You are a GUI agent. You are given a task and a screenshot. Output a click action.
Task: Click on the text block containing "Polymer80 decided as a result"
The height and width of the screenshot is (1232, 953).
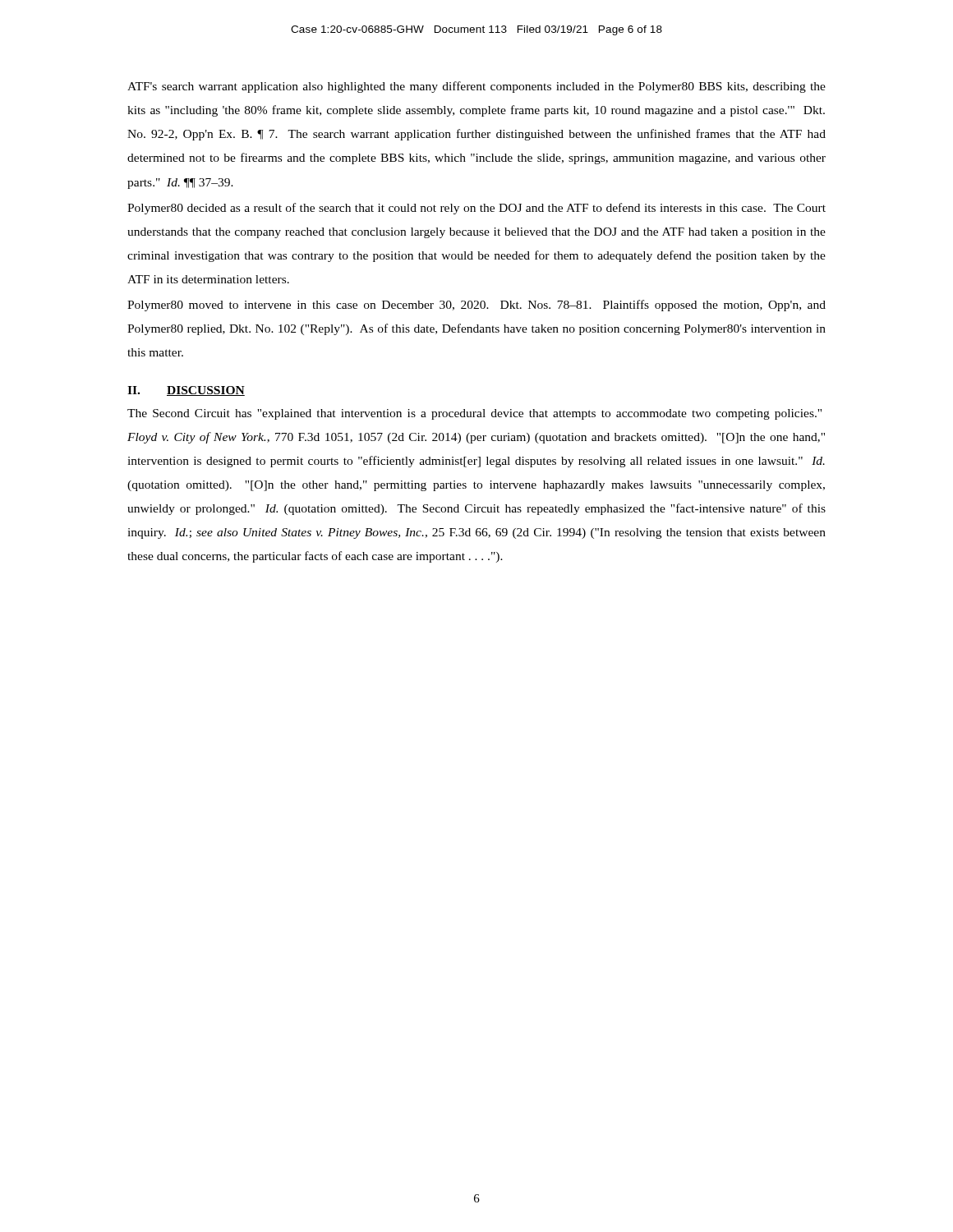tap(476, 243)
